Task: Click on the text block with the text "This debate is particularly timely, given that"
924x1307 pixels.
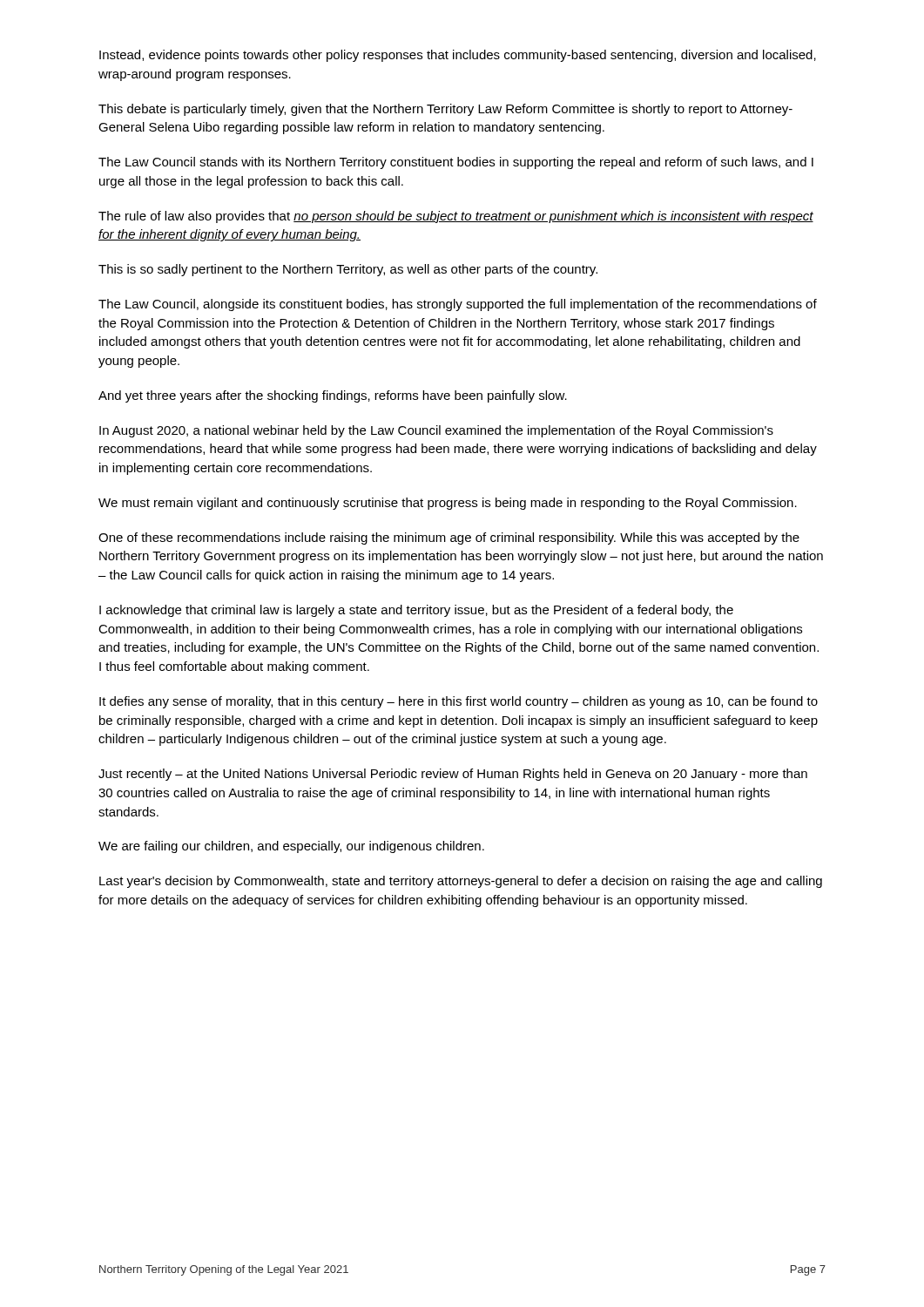Action: (446, 117)
